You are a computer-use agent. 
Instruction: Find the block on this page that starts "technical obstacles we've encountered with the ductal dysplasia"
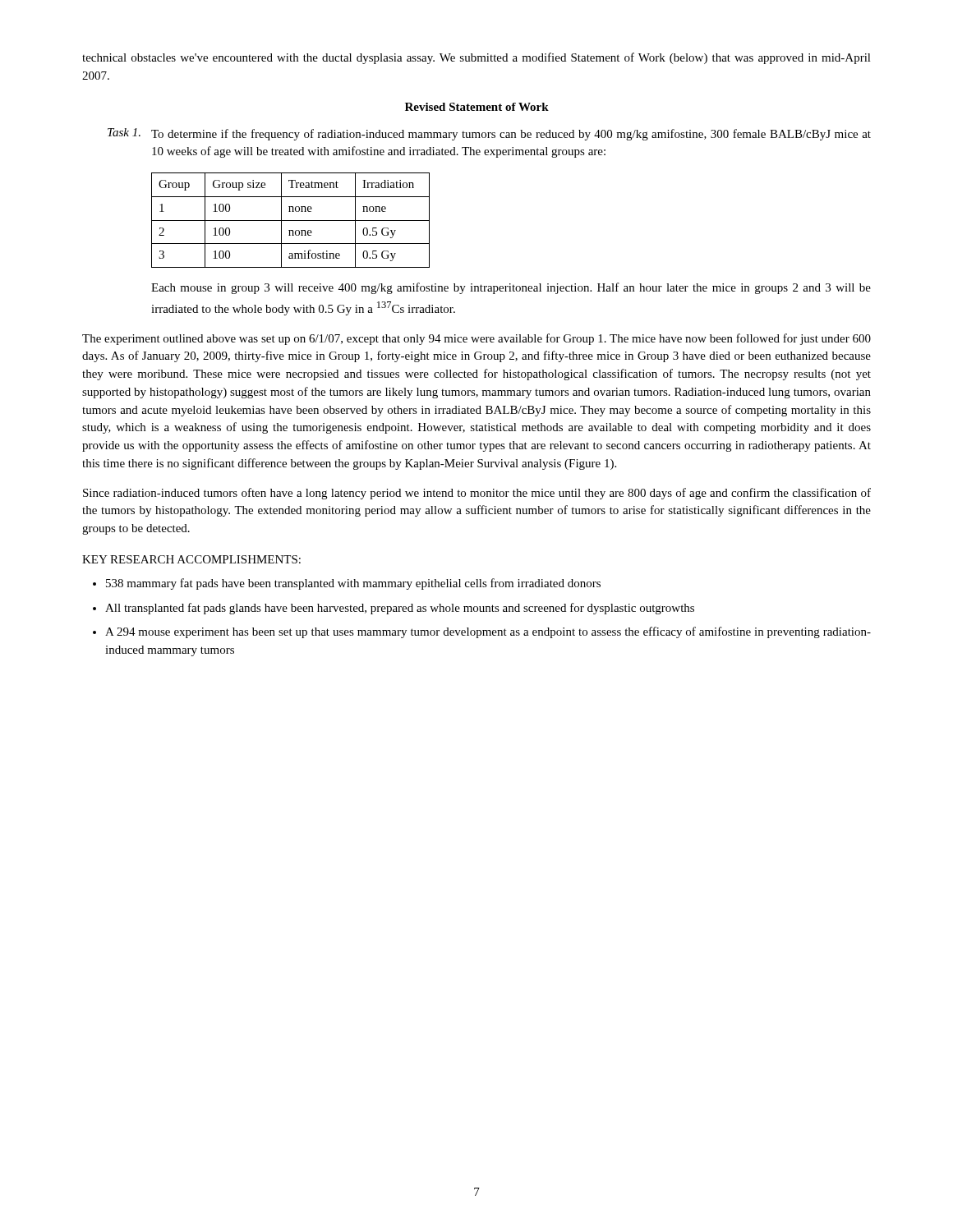476,67
